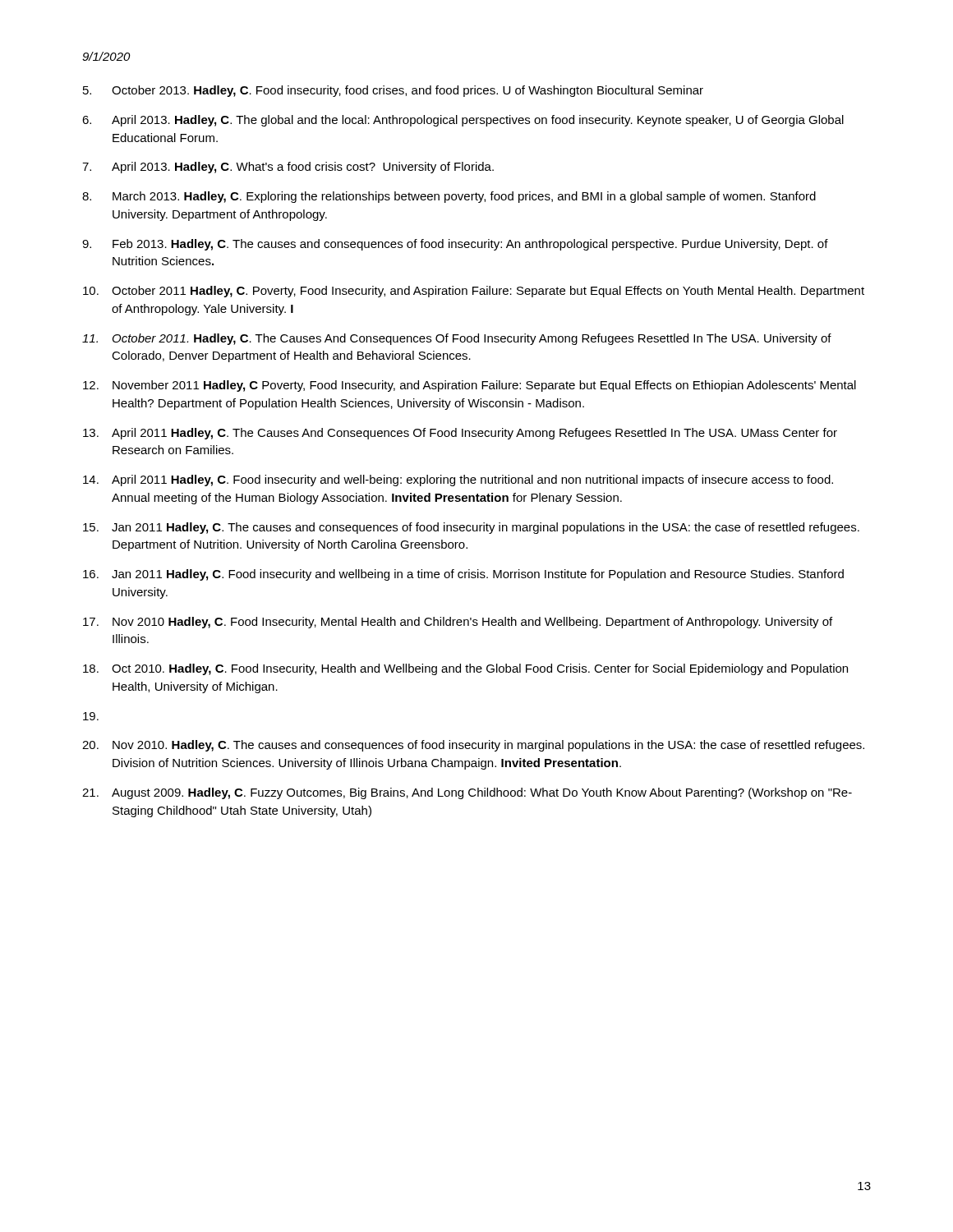Locate the list item containing "20. Nov 2010. Hadley, C."
The height and width of the screenshot is (1232, 953).
pyautogui.click(x=476, y=754)
